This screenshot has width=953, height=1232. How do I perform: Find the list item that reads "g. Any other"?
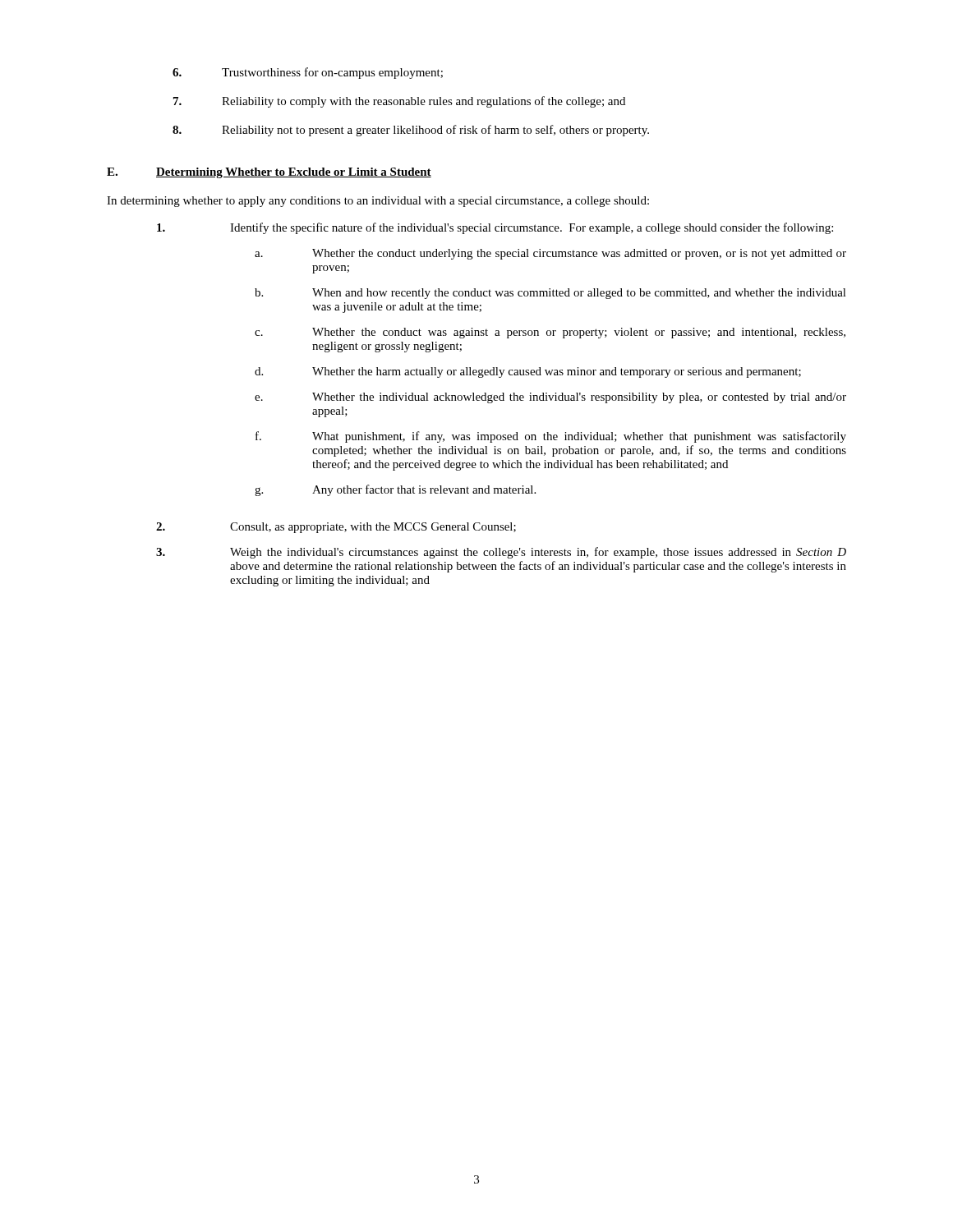(538, 490)
